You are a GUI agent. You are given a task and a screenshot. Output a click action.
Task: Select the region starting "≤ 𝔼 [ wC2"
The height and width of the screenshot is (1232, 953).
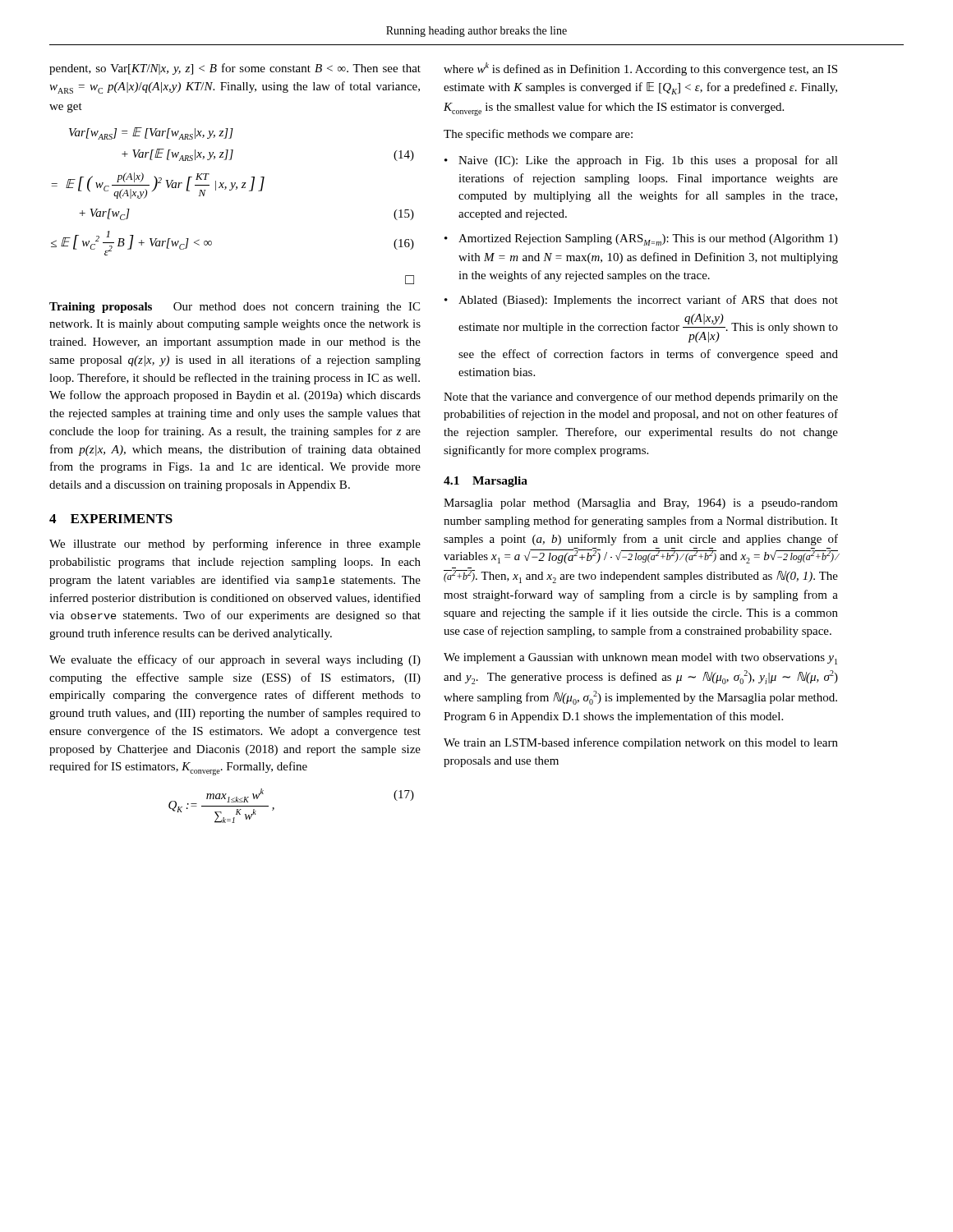pyautogui.click(x=131, y=243)
